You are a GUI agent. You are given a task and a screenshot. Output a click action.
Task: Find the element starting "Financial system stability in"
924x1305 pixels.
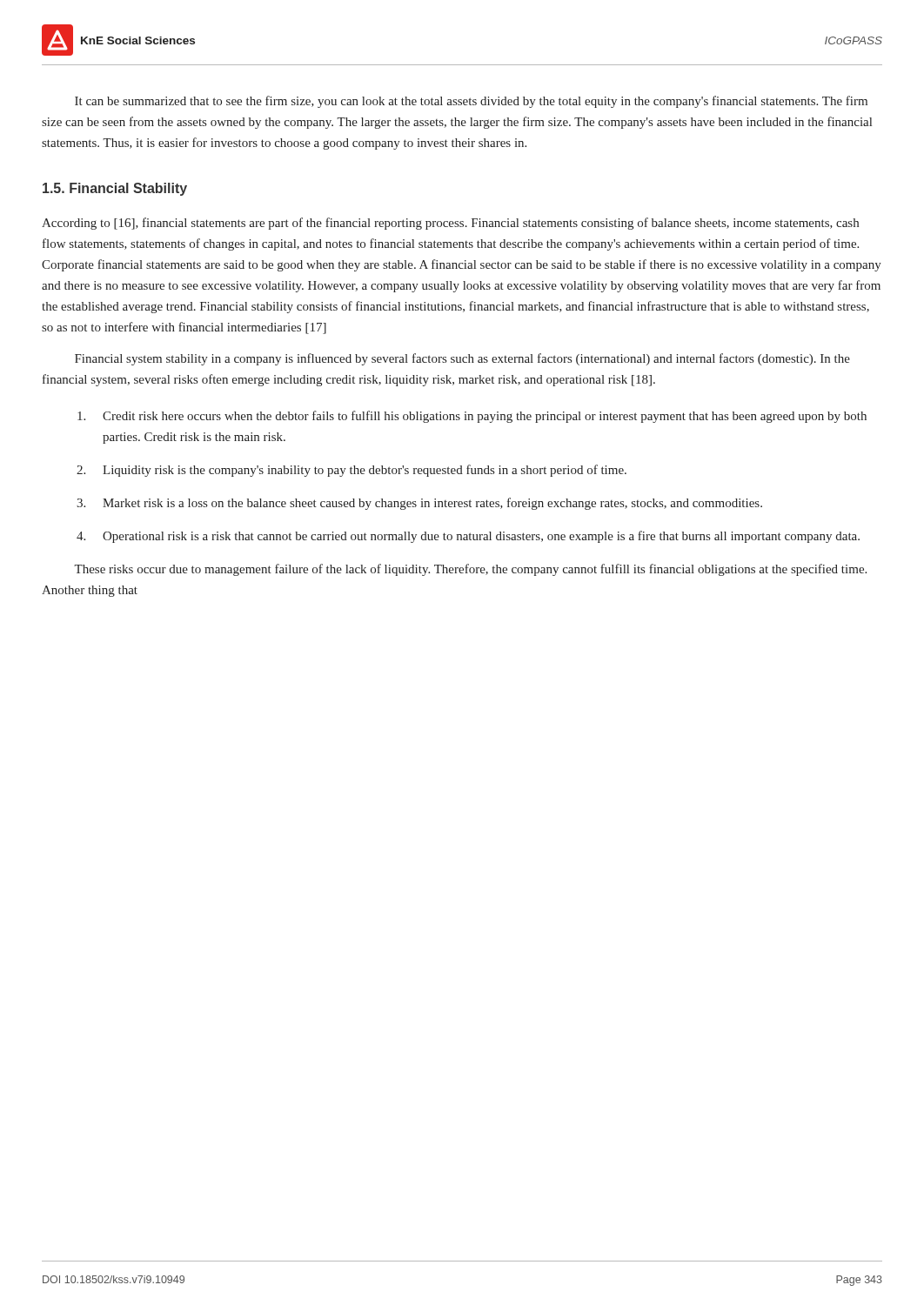click(446, 369)
